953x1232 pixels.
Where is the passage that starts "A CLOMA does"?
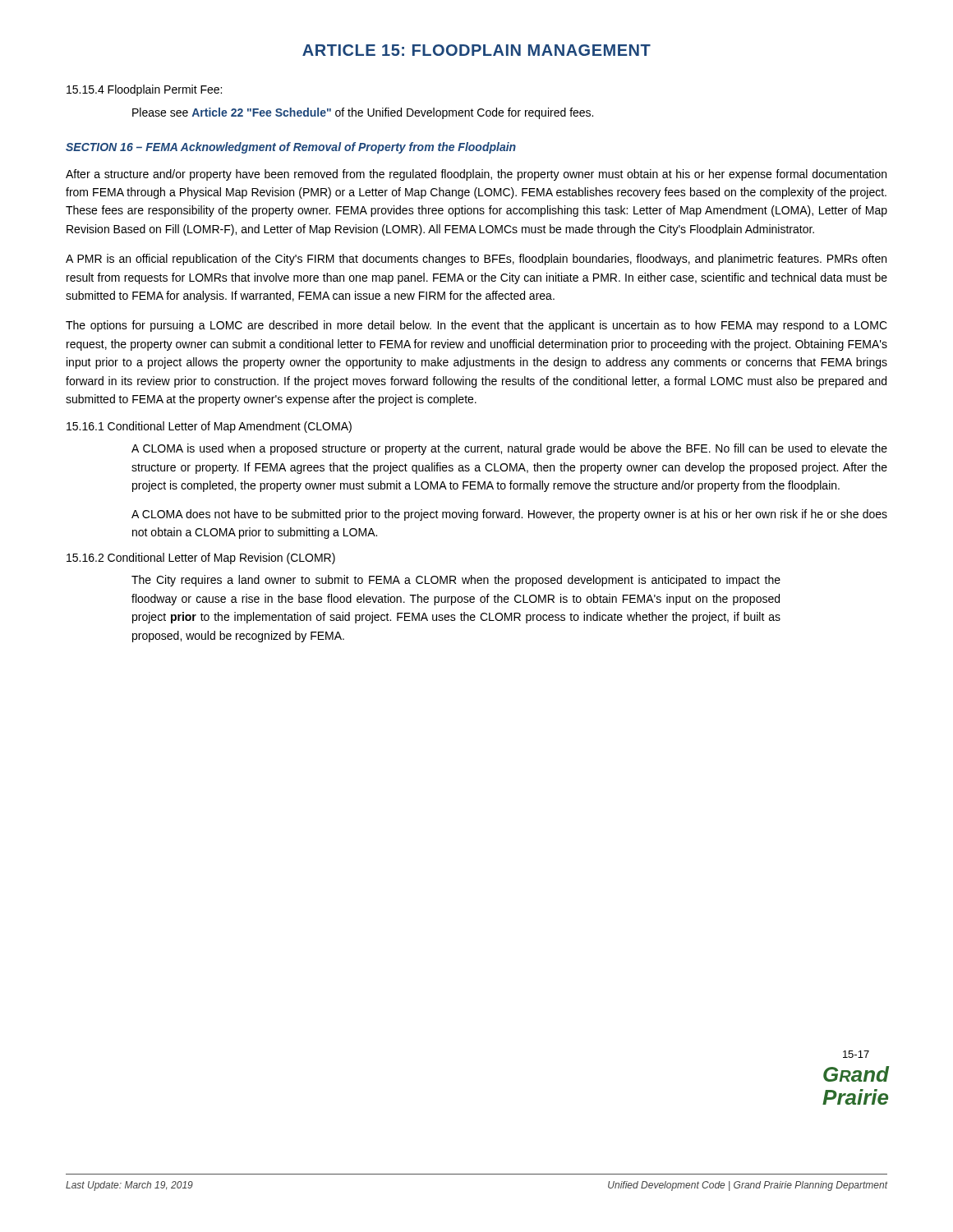509,523
